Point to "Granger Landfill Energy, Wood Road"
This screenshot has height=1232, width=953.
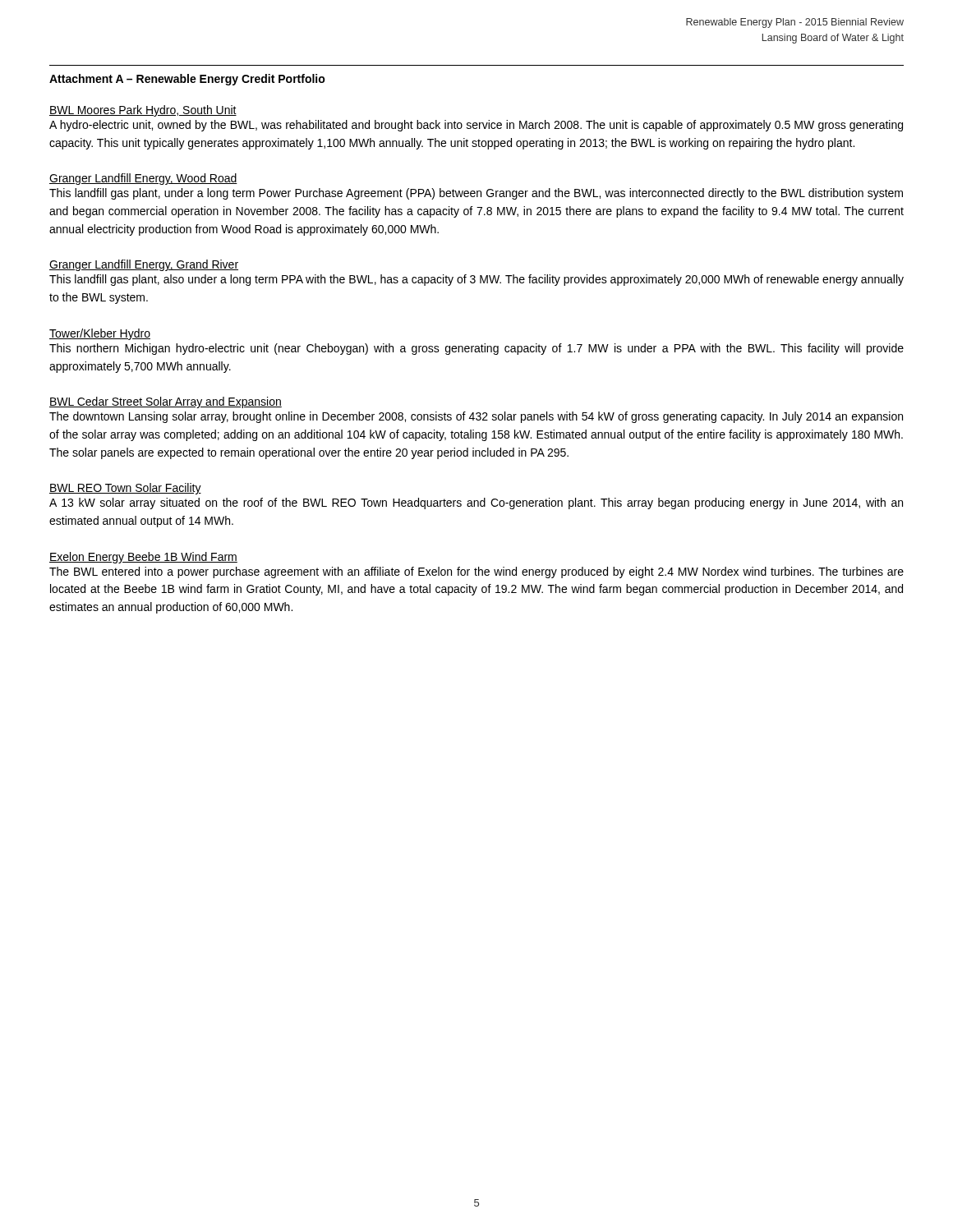143,179
